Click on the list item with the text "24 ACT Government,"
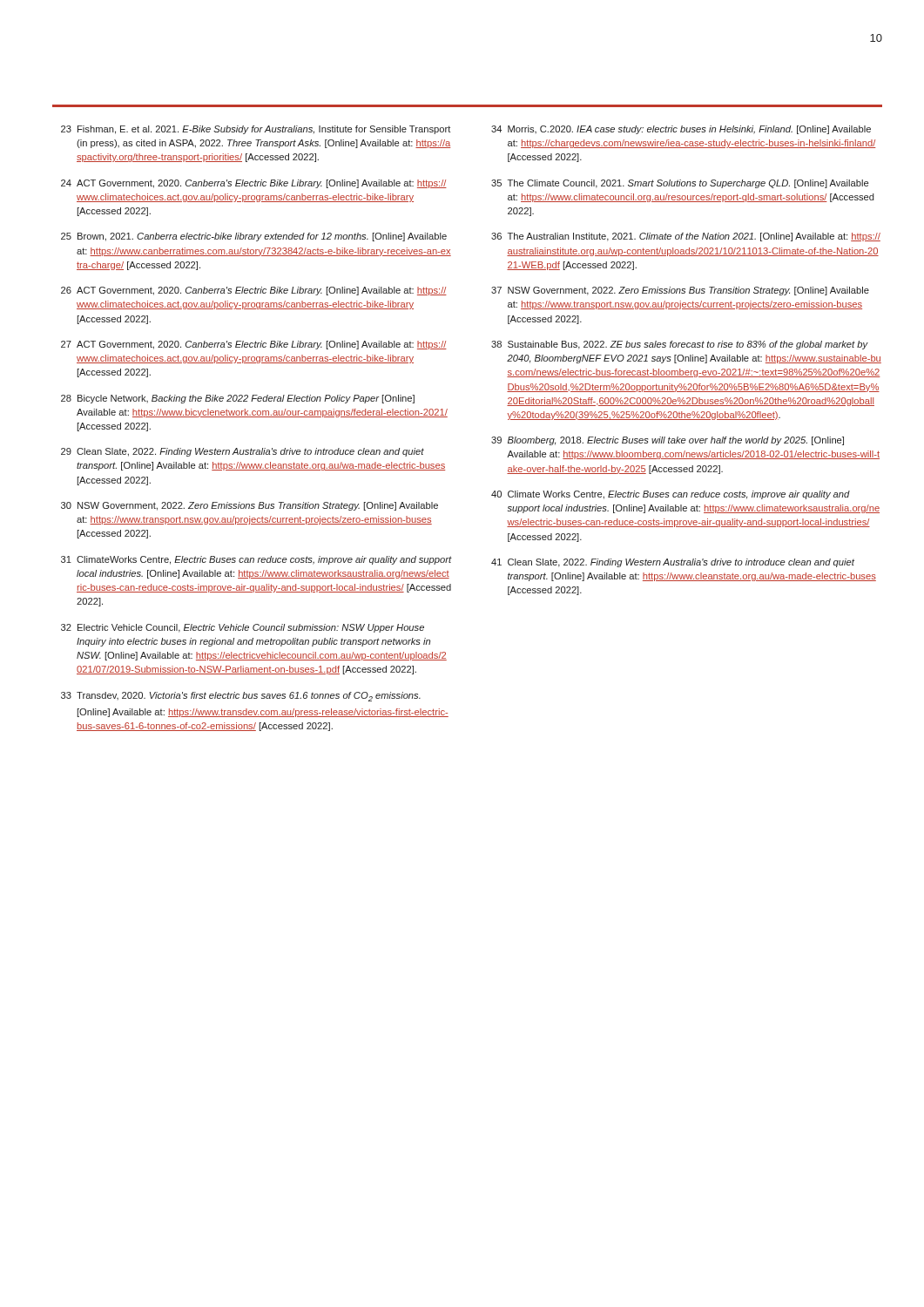924x1307 pixels. click(x=252, y=197)
